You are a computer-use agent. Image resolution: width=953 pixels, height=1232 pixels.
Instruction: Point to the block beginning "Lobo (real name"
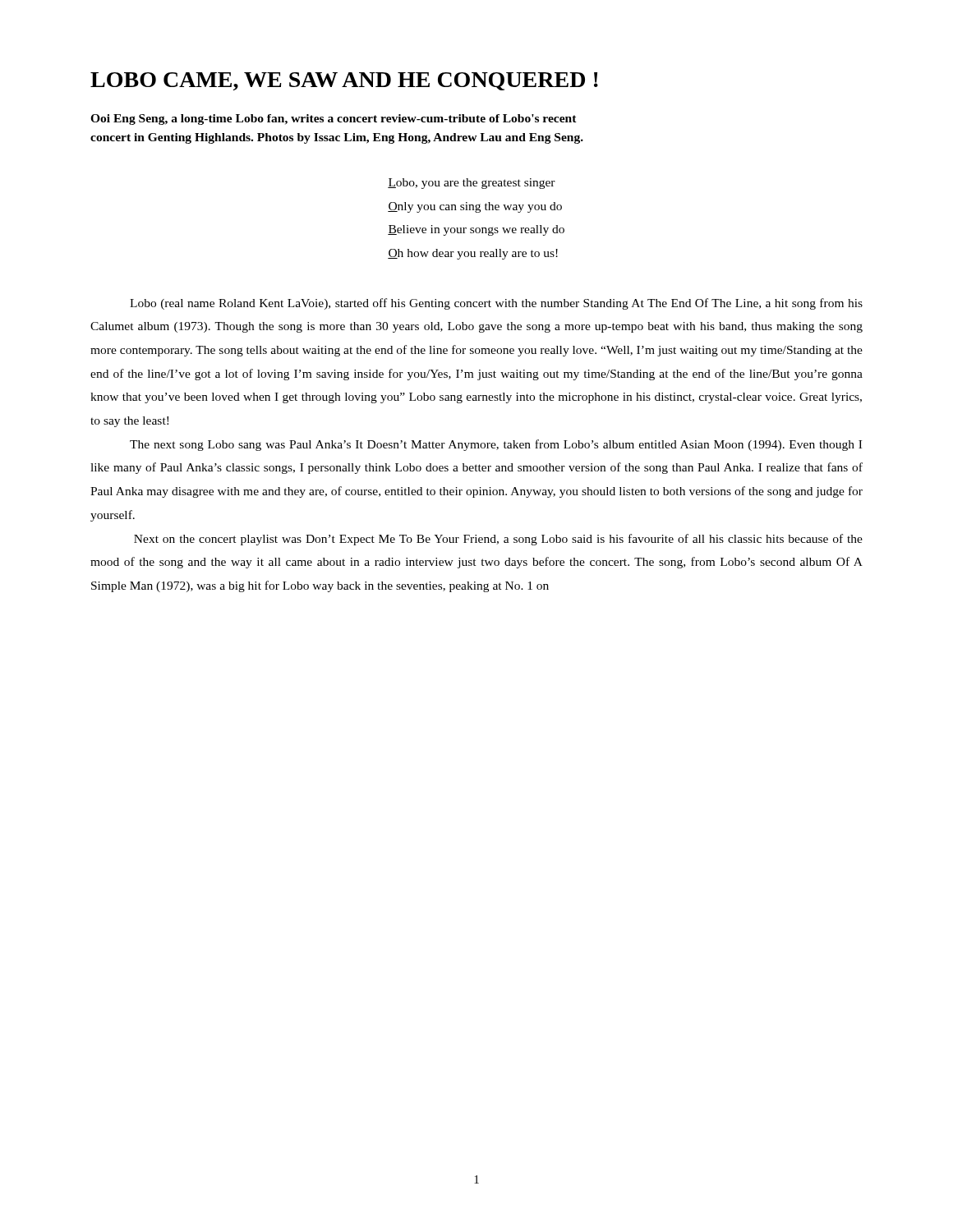click(x=476, y=361)
